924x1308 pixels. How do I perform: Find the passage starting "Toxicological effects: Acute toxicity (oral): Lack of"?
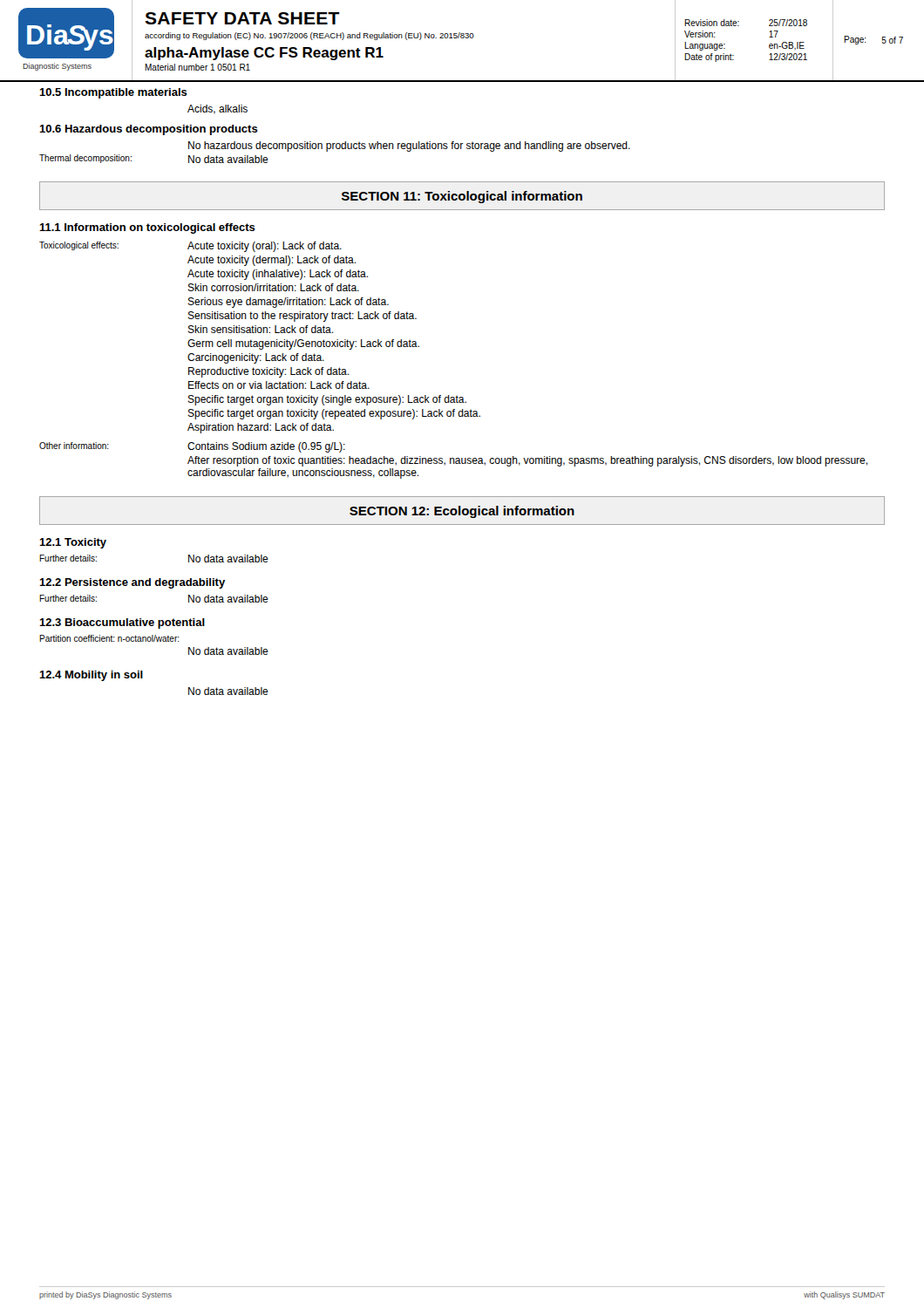point(190,247)
